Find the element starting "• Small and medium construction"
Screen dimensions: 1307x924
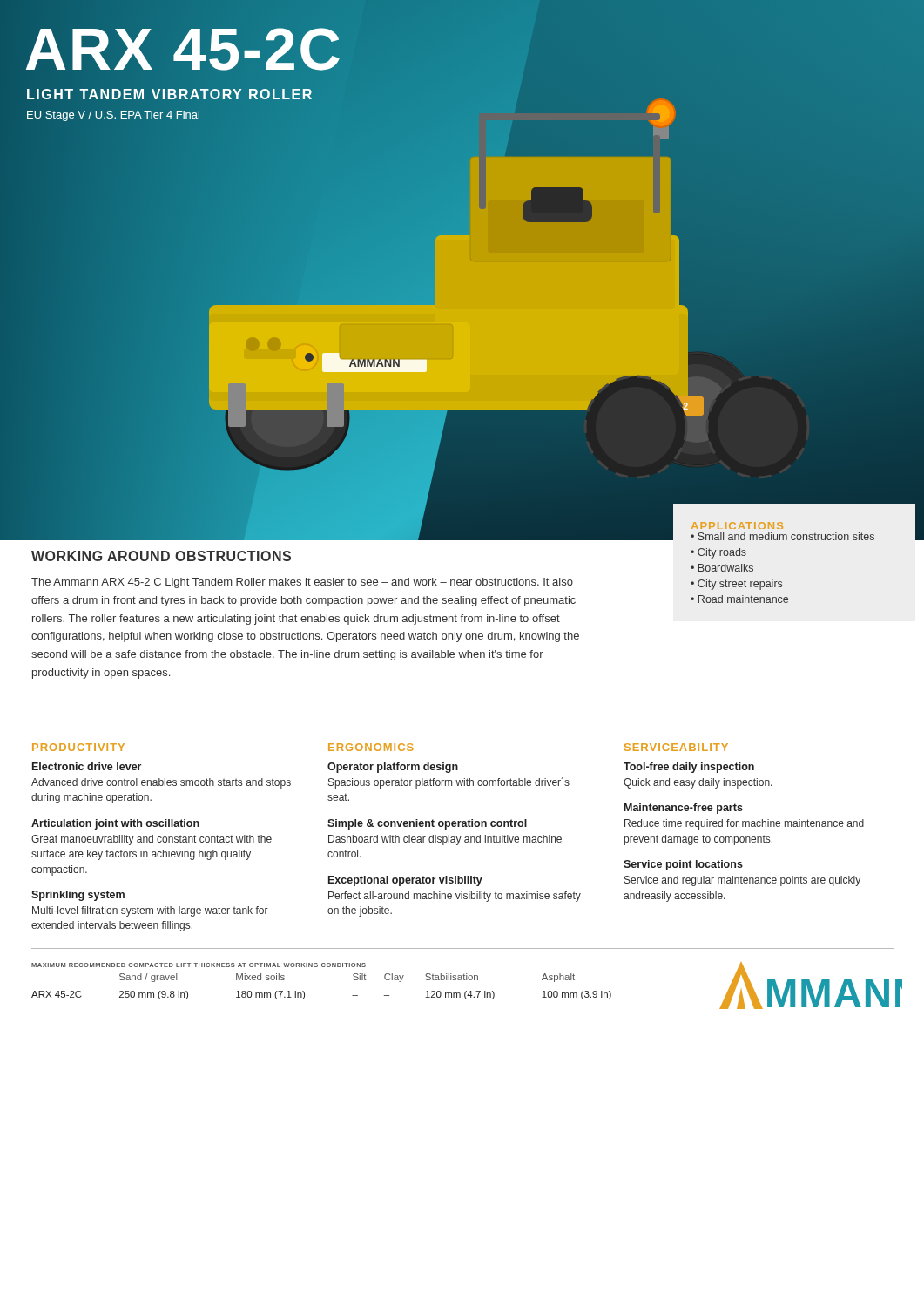point(783,537)
